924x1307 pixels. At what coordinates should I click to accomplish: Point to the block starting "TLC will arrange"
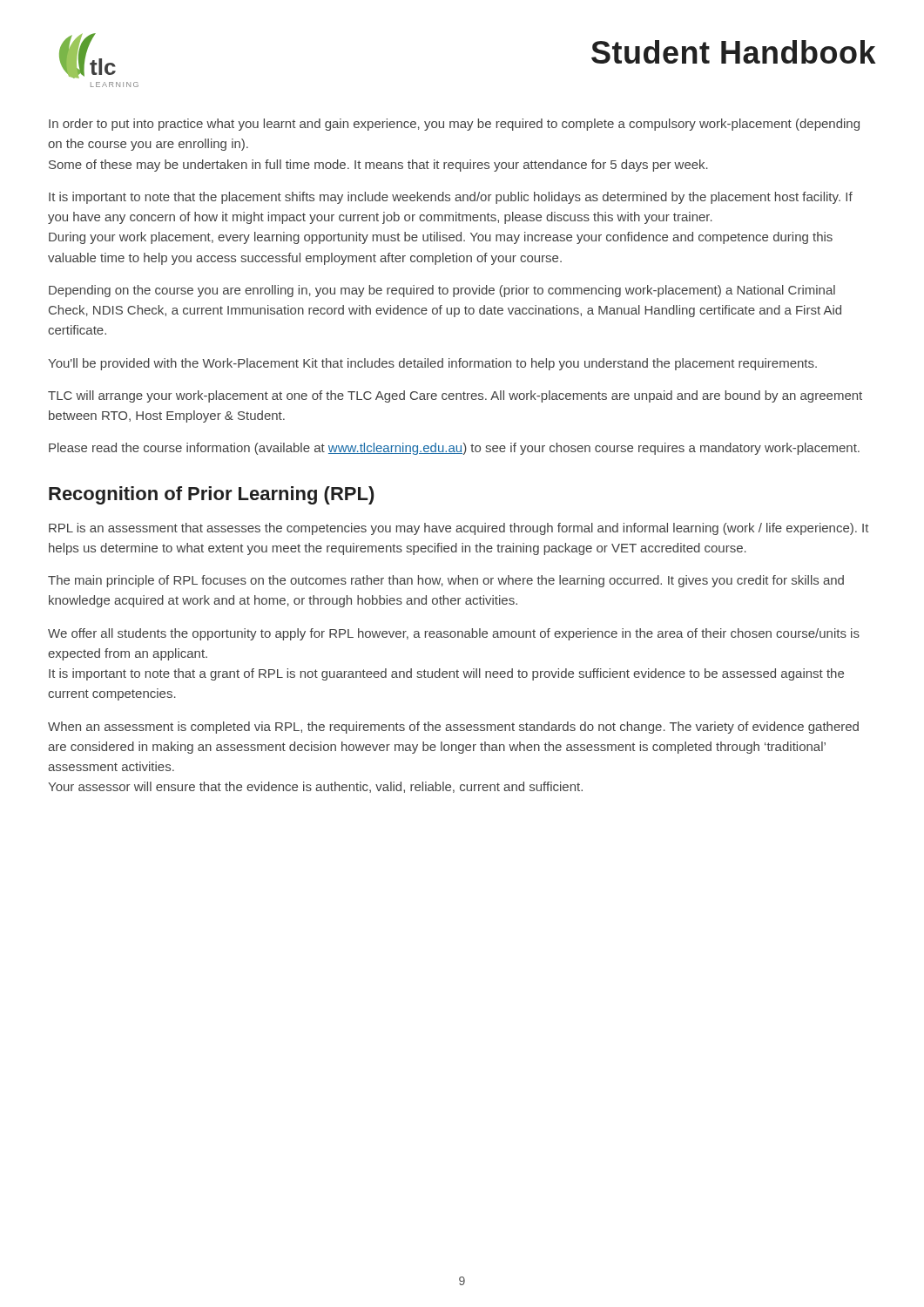pos(455,405)
